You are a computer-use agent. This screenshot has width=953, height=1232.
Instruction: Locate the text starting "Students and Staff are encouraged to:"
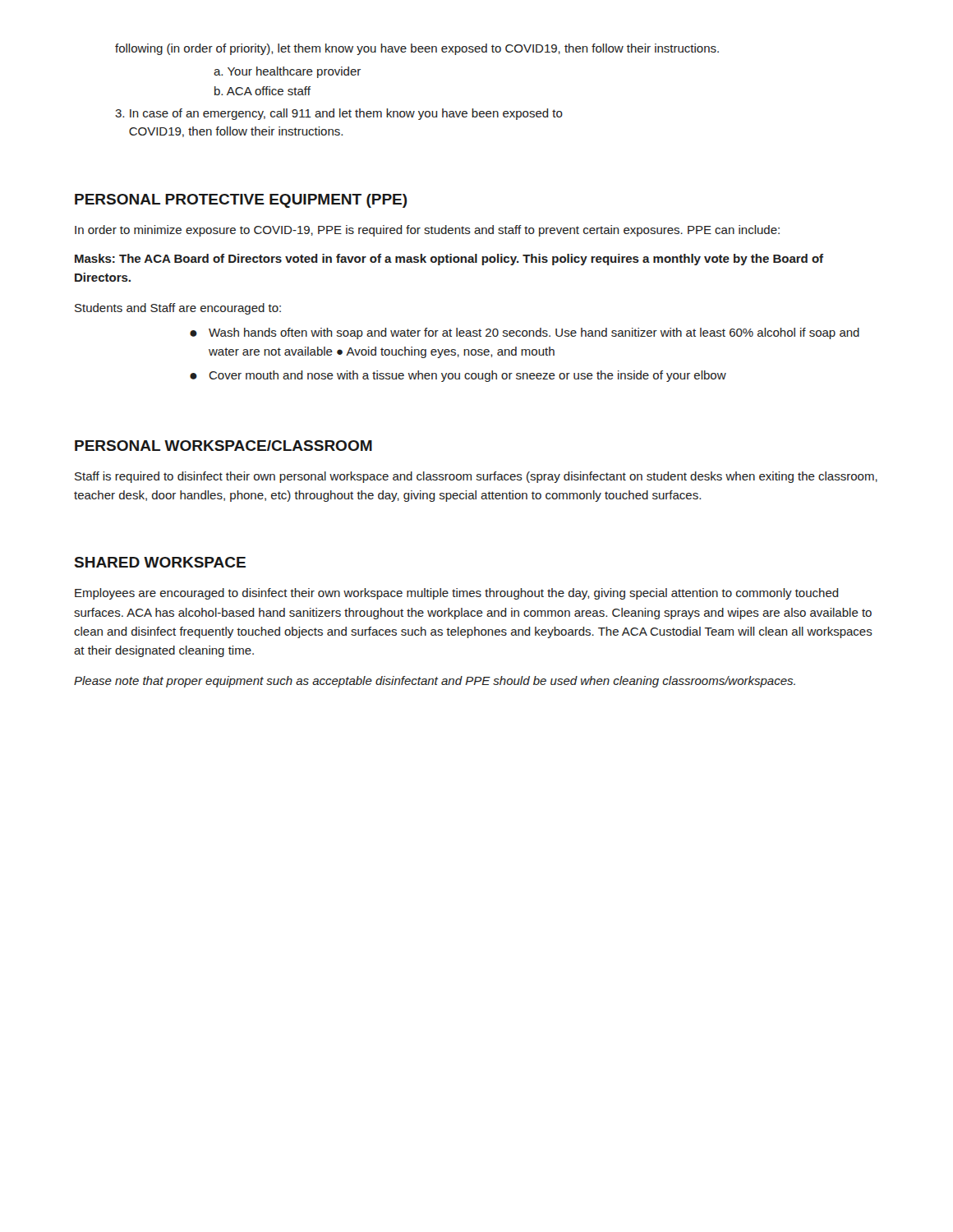[178, 308]
